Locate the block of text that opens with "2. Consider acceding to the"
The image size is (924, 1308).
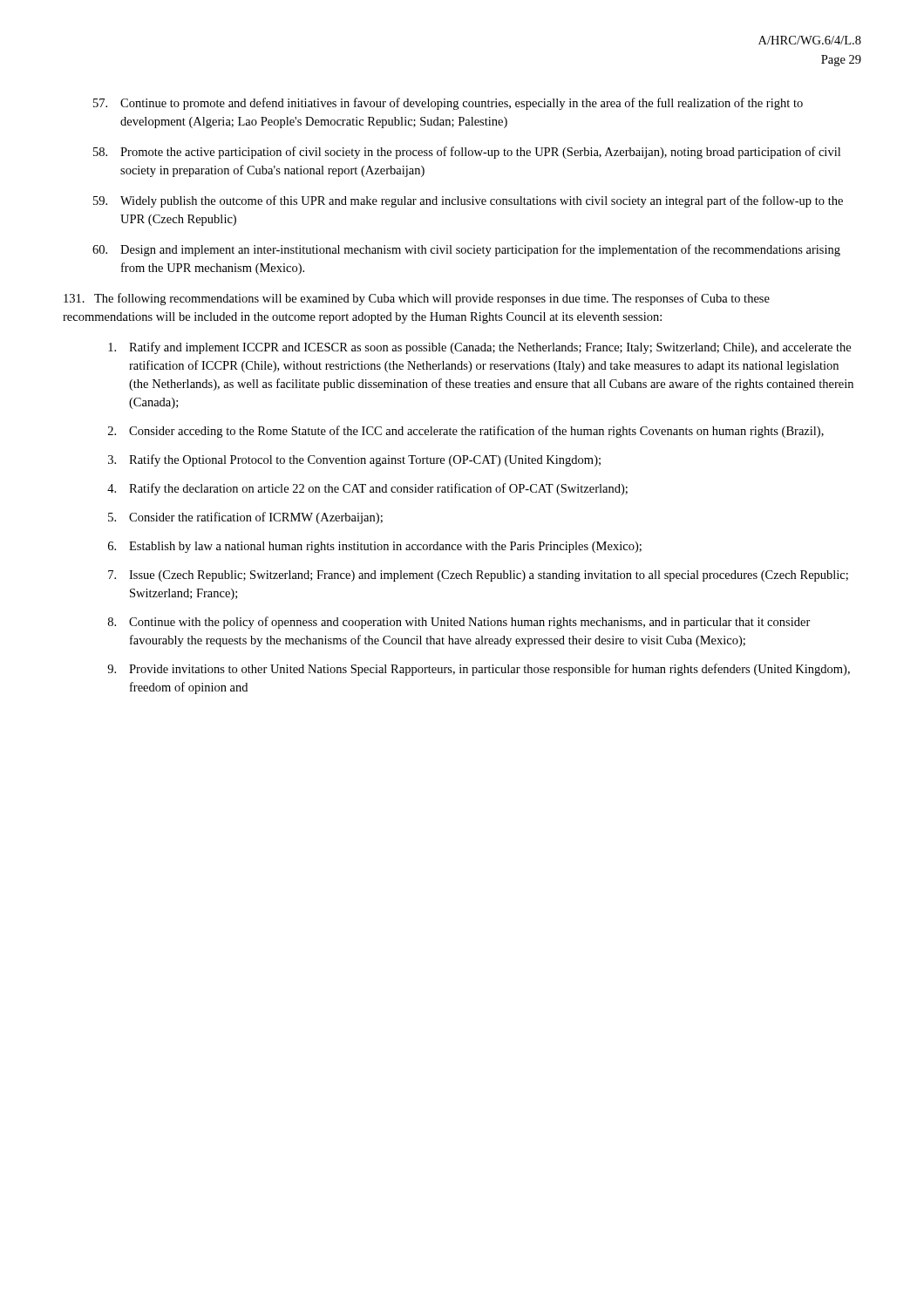tap(462, 431)
